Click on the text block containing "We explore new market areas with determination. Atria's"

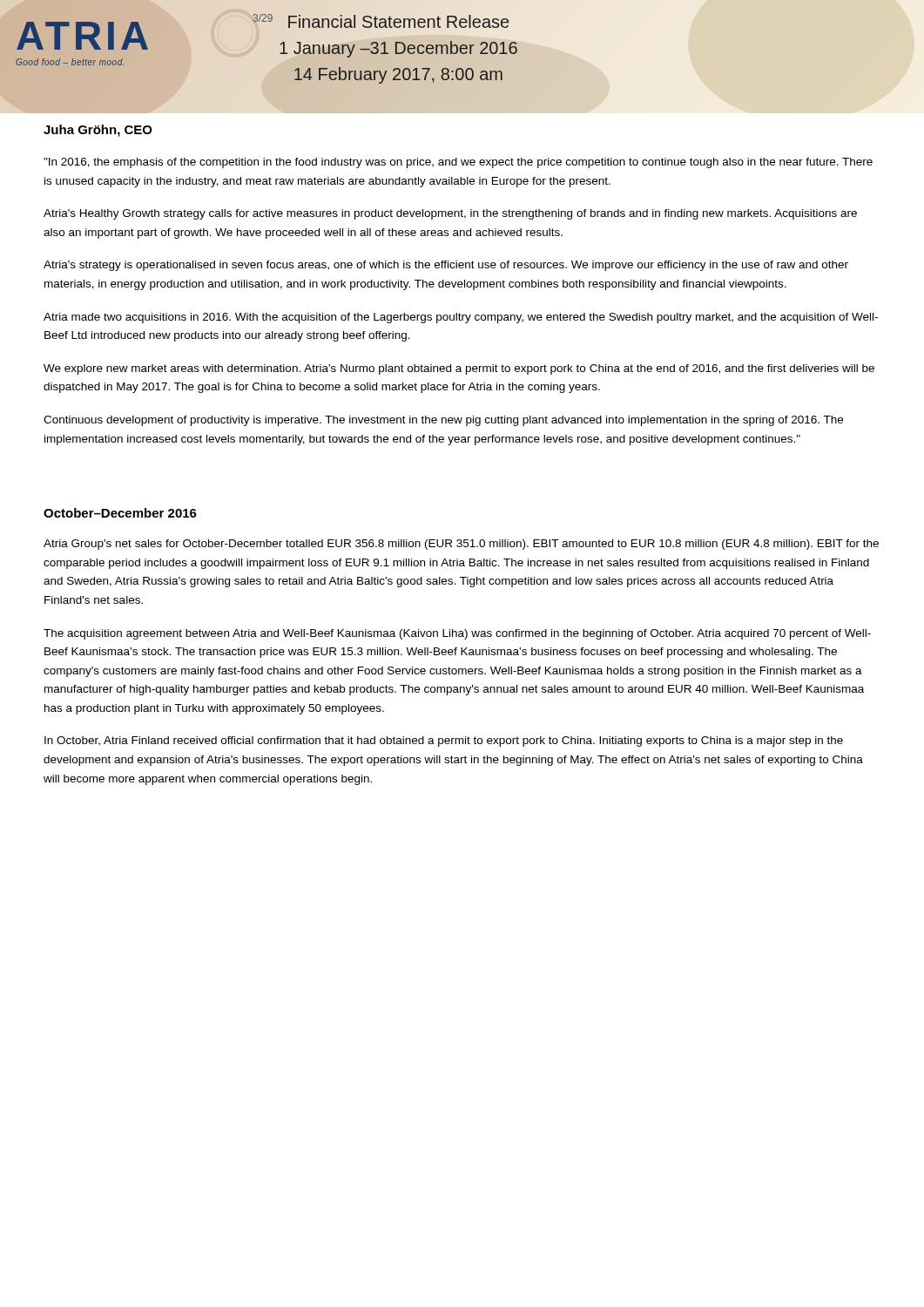(459, 377)
